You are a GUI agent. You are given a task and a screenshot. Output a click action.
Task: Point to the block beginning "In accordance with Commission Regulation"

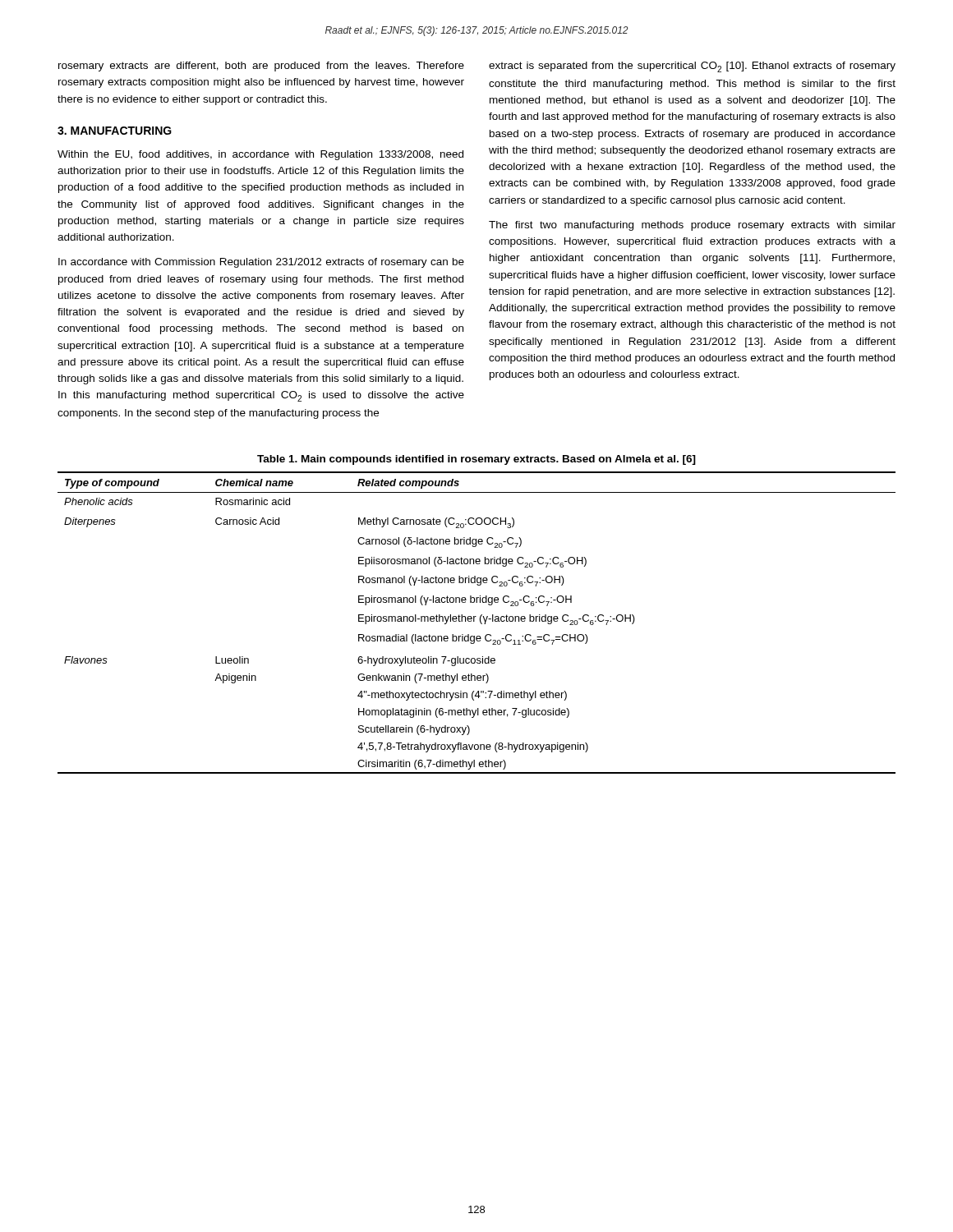point(261,338)
